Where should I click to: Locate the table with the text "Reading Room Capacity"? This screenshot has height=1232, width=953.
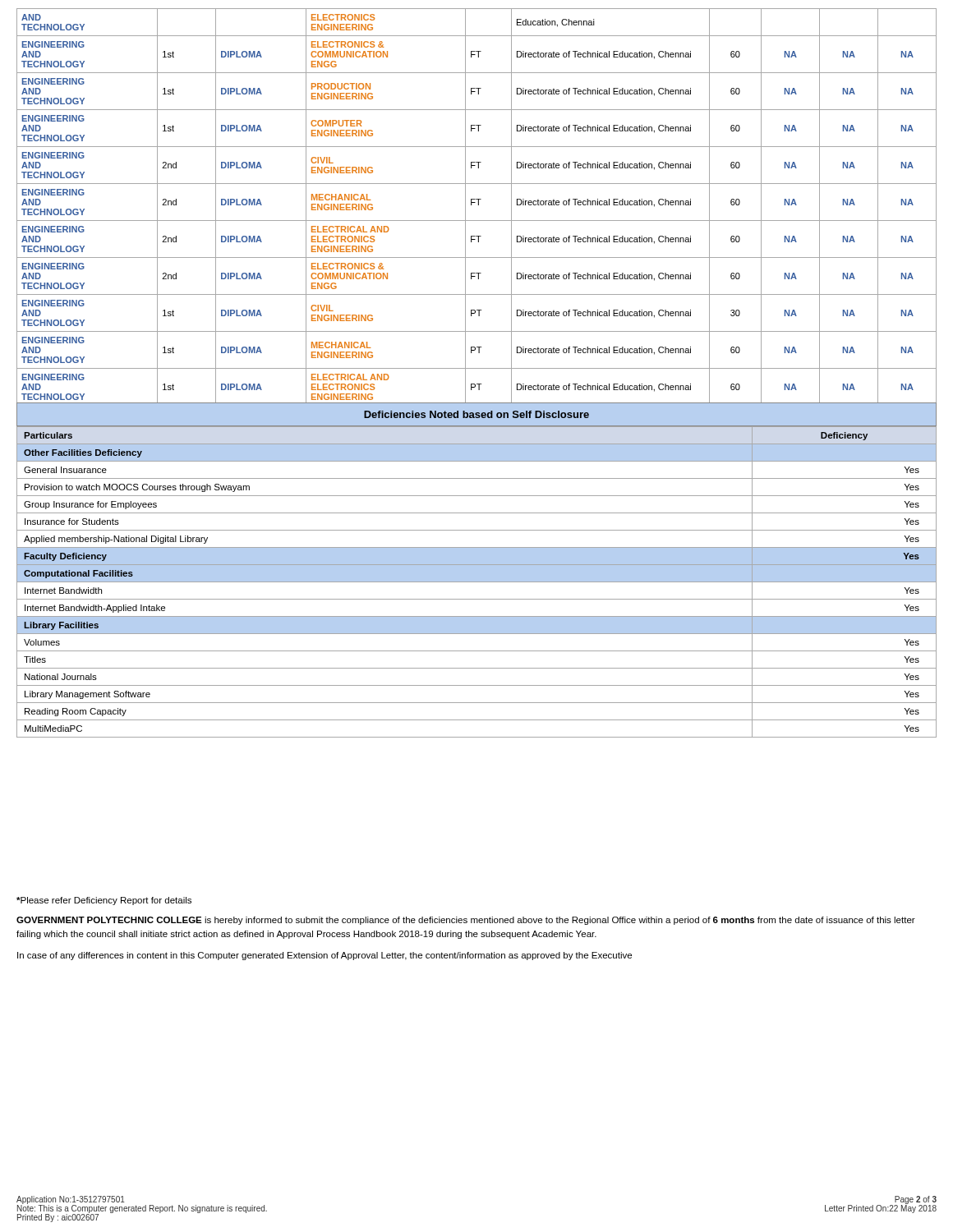[476, 582]
